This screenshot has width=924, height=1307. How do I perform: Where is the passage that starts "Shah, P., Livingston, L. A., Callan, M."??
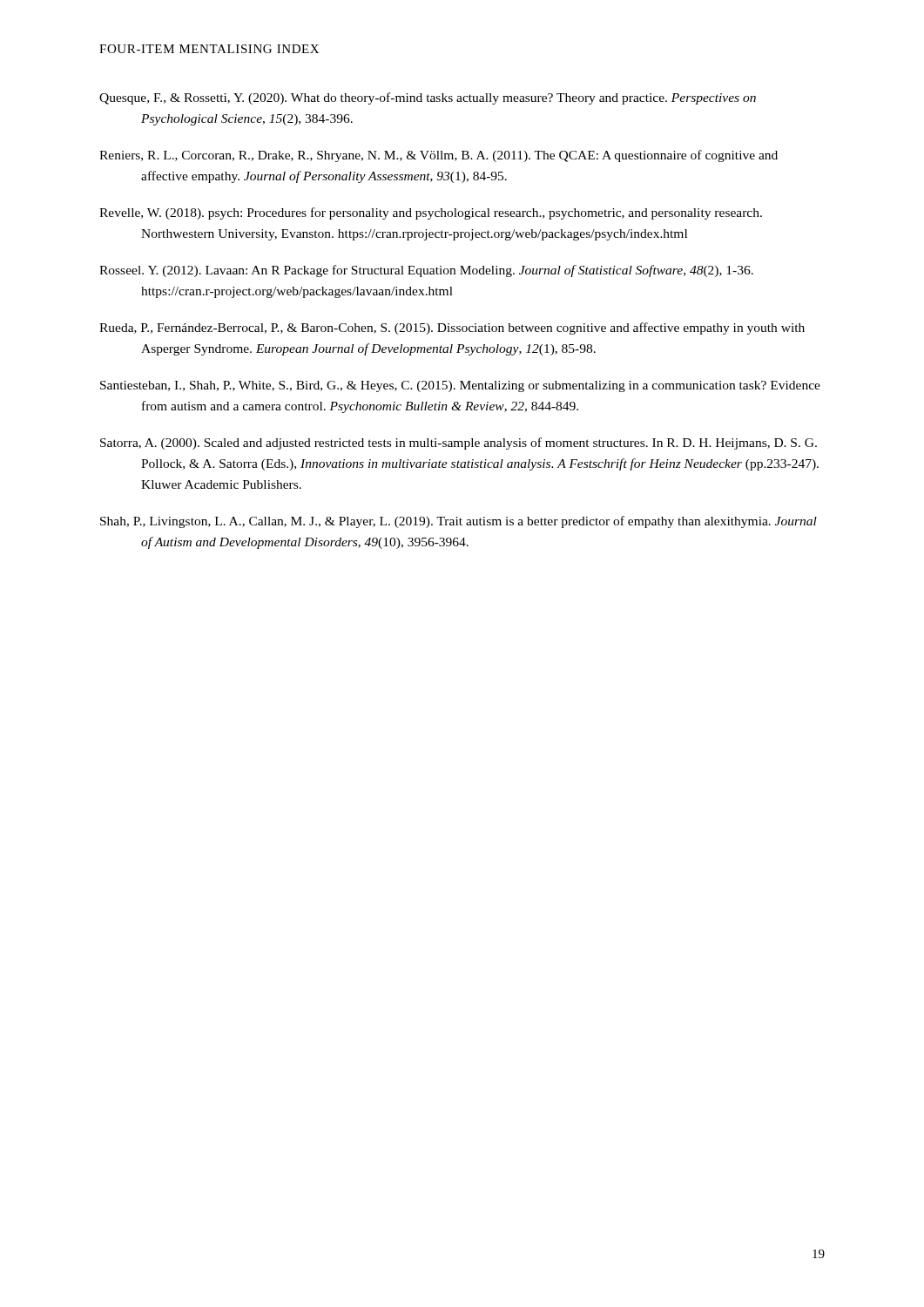point(458,531)
